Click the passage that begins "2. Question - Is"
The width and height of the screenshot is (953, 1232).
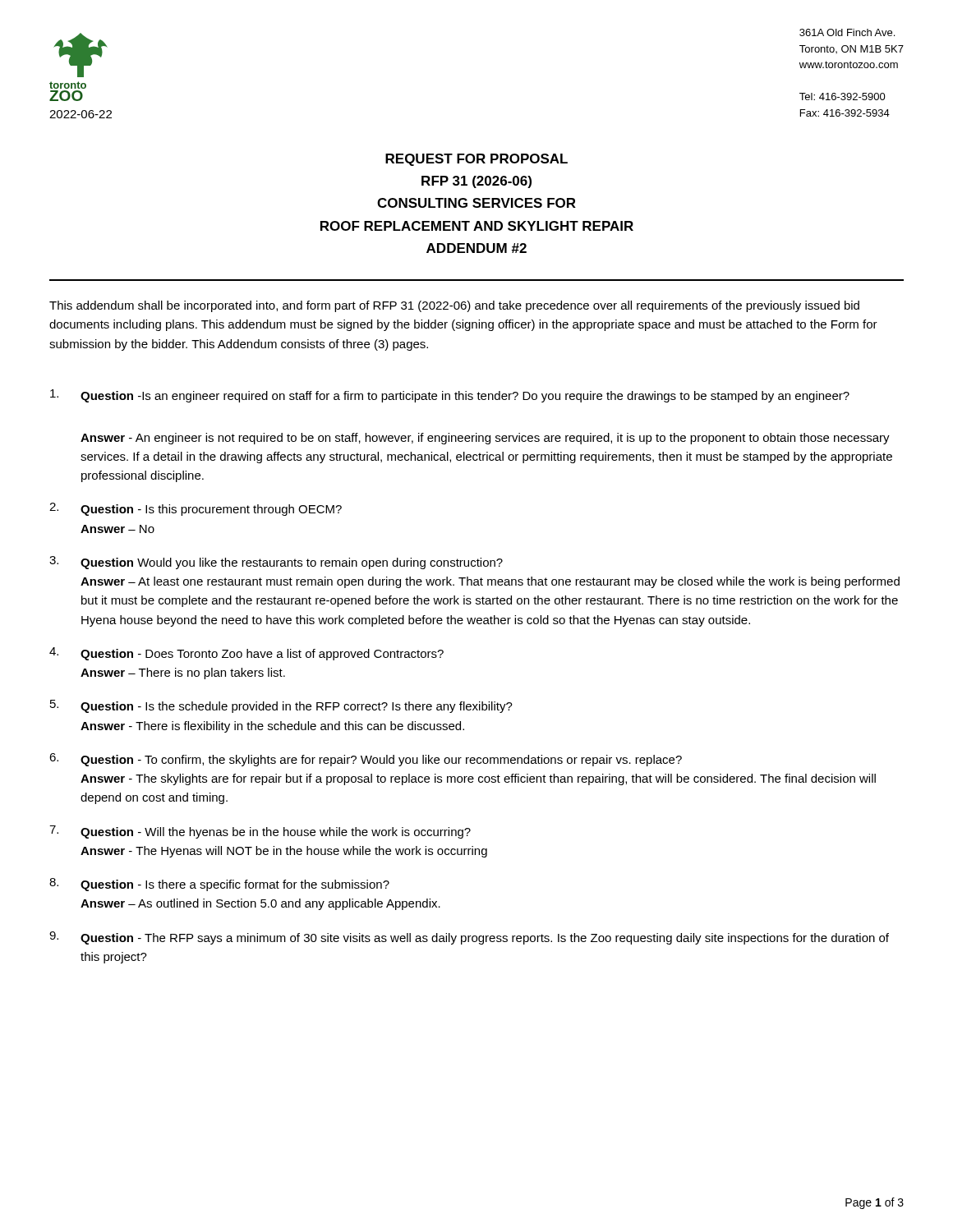point(196,509)
